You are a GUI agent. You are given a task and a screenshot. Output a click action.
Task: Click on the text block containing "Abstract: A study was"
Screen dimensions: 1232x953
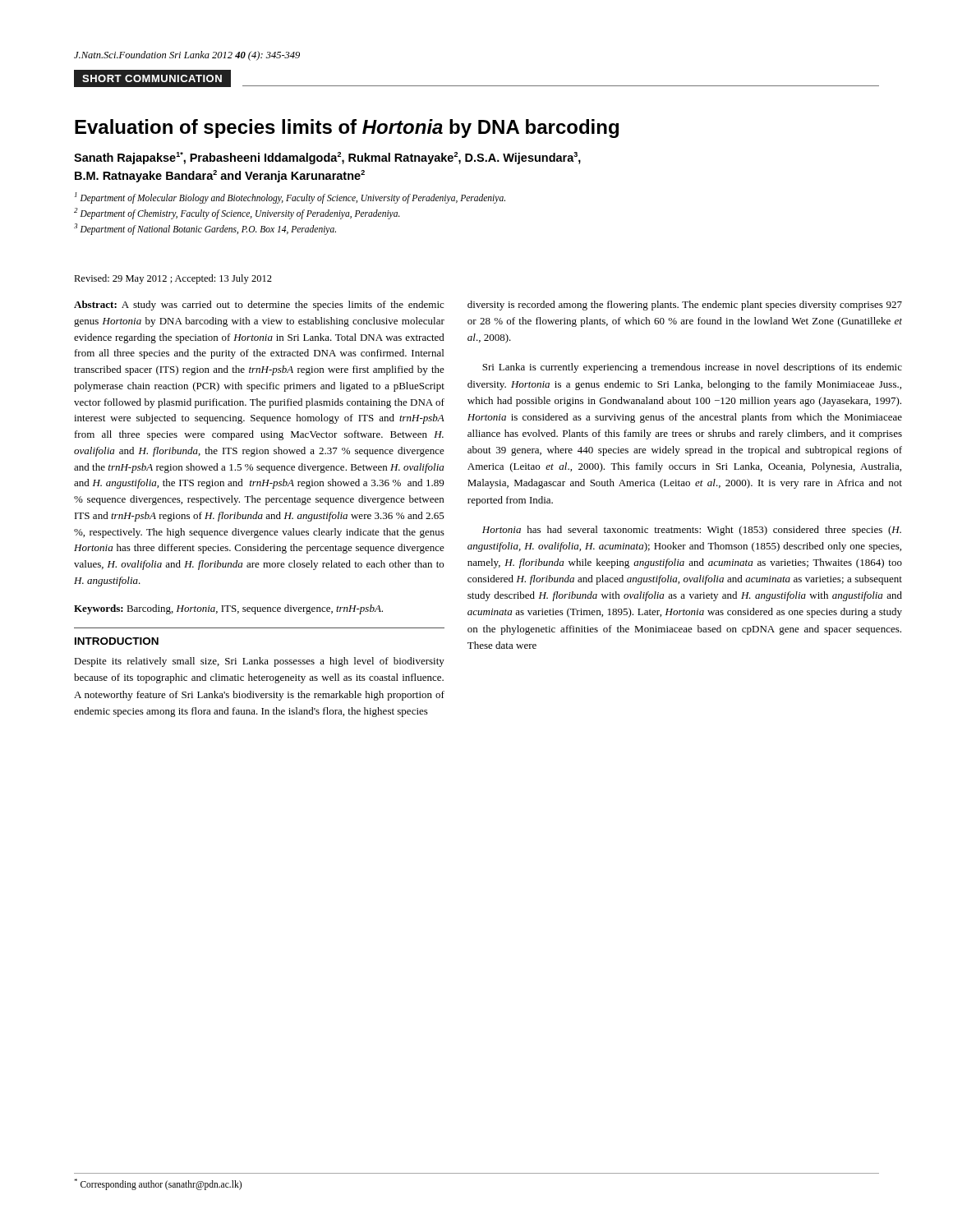pos(259,442)
